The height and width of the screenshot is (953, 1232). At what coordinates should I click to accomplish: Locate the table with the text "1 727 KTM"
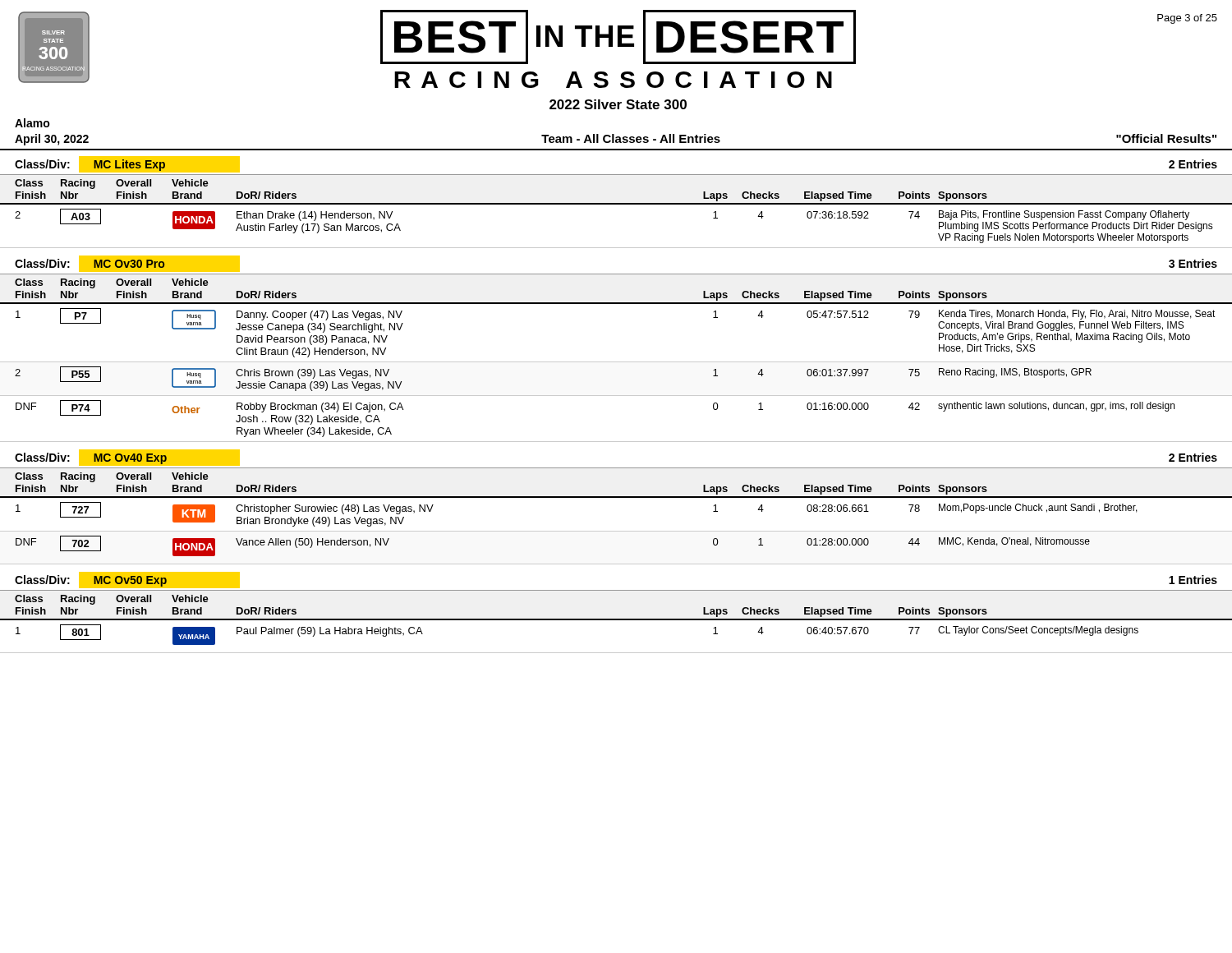616,515
